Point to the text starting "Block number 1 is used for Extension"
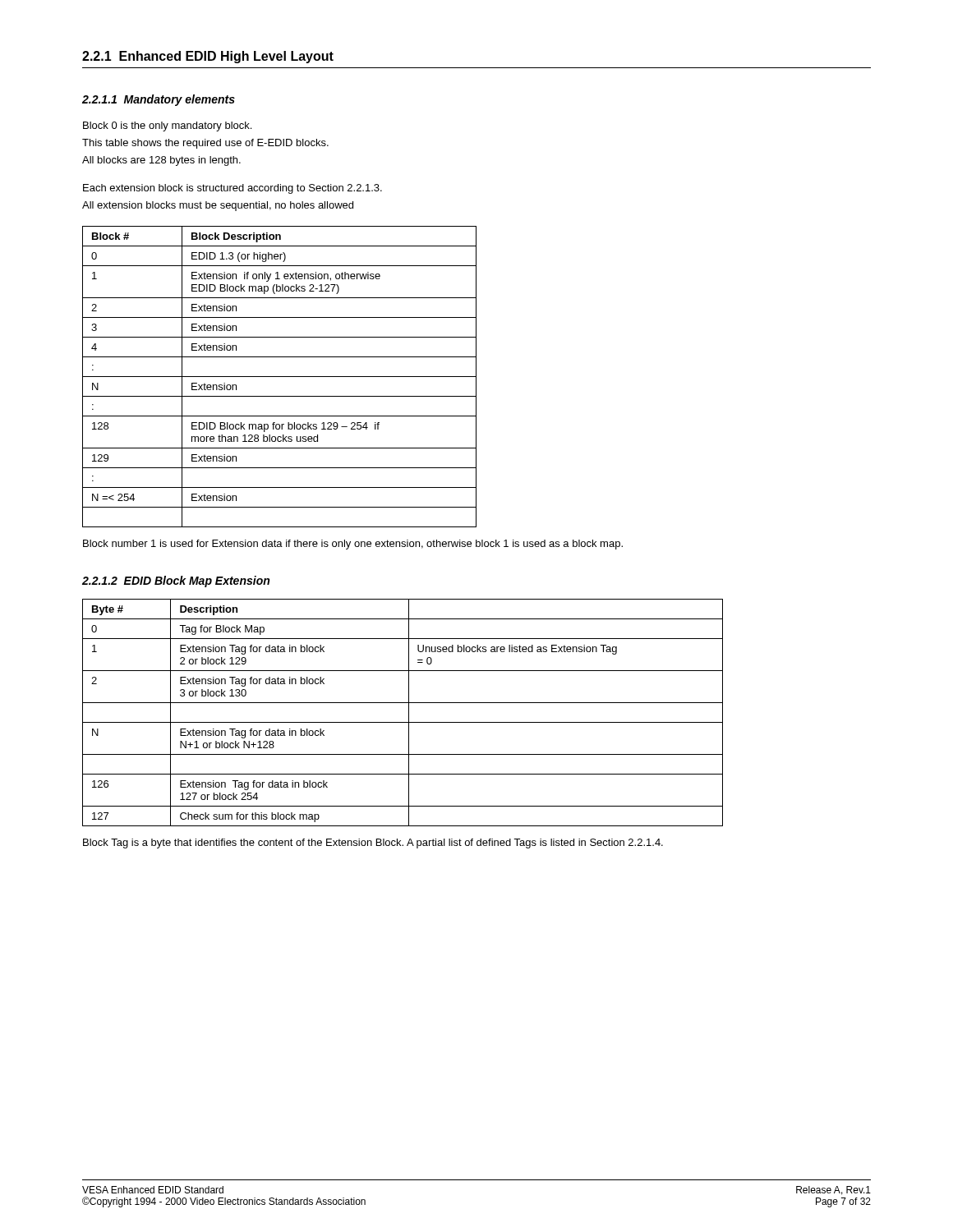The height and width of the screenshot is (1232, 953). 353,543
